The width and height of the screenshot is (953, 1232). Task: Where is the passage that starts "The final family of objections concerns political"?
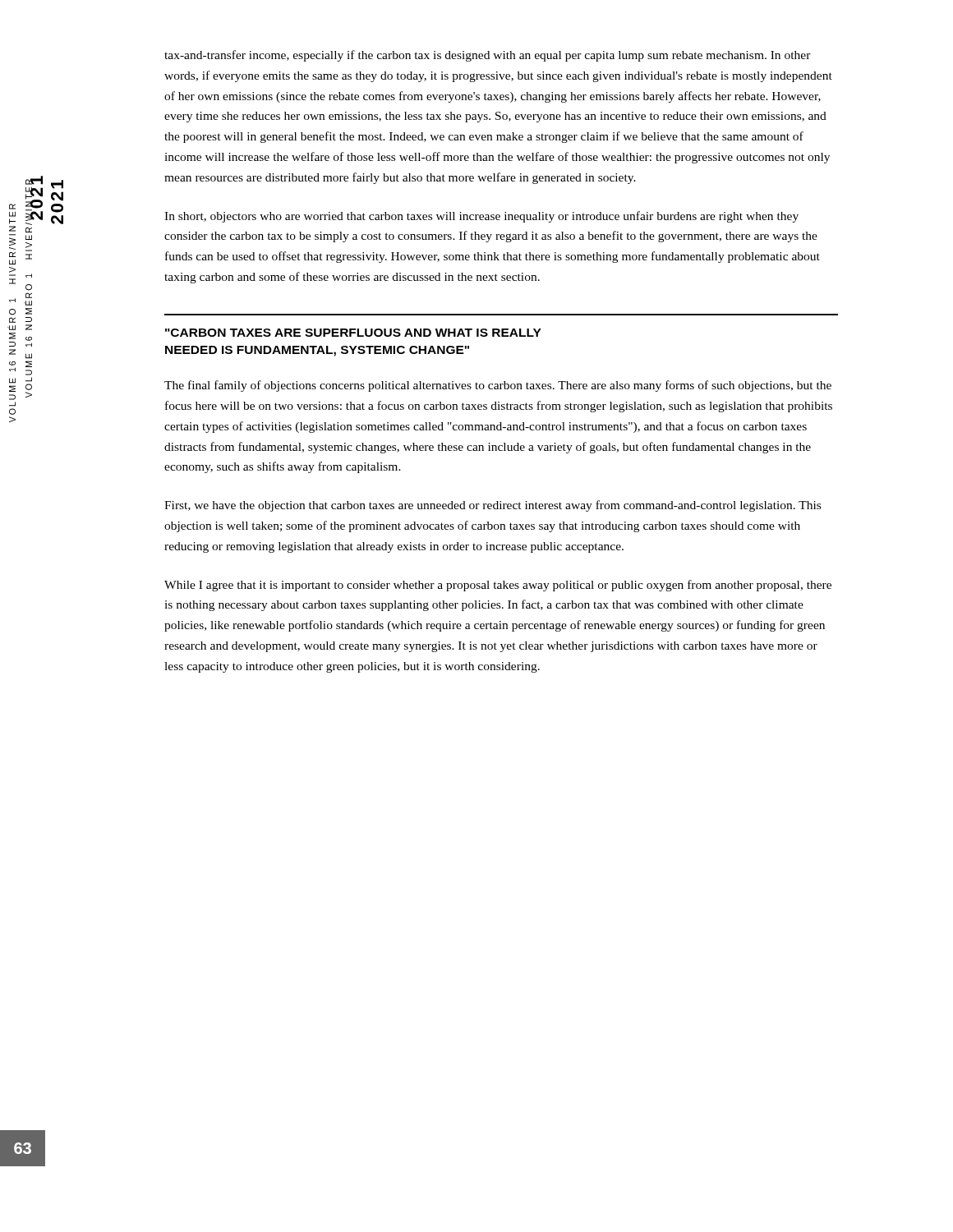pos(499,426)
